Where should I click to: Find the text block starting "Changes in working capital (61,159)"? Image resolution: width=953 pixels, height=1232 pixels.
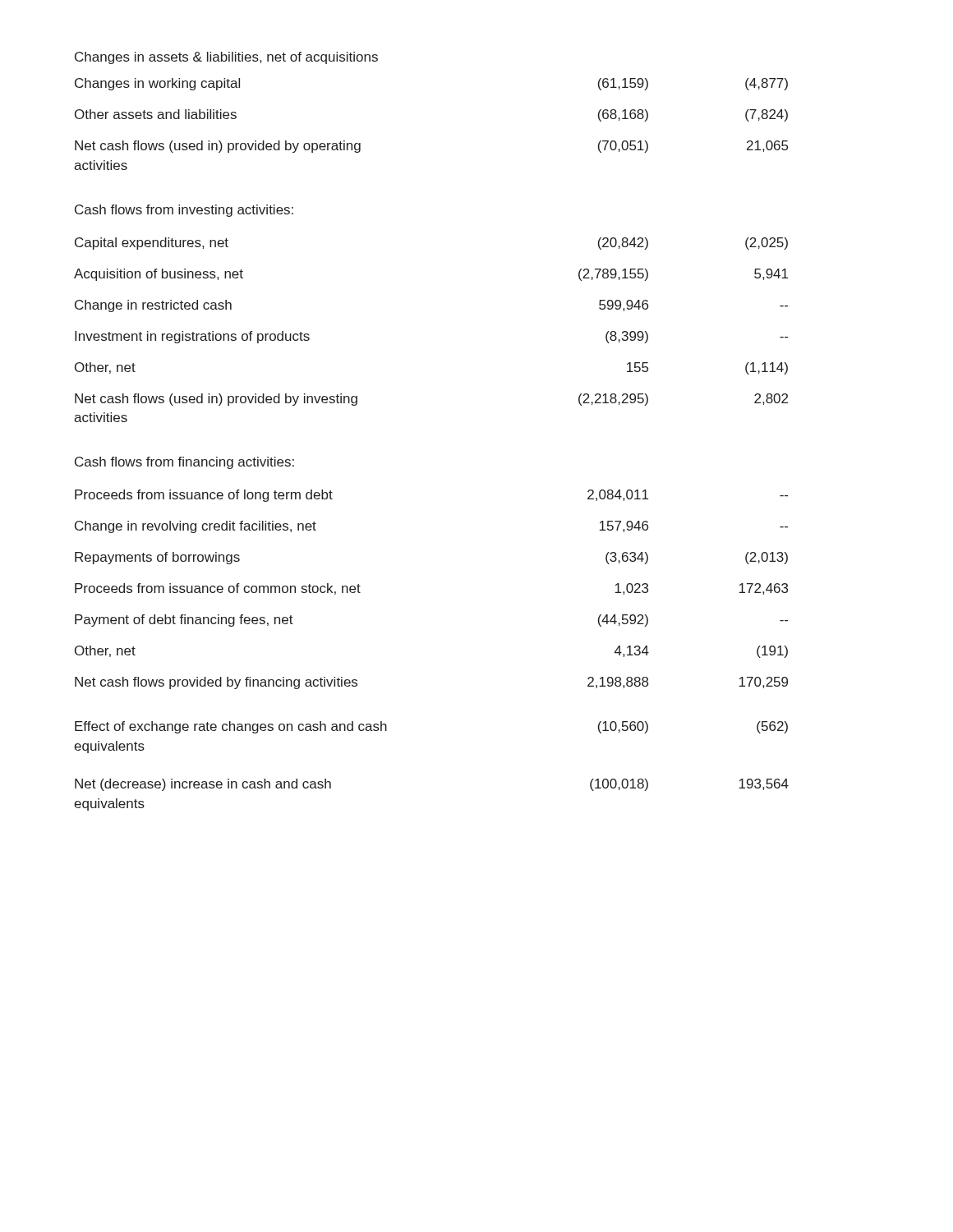click(157, 84)
